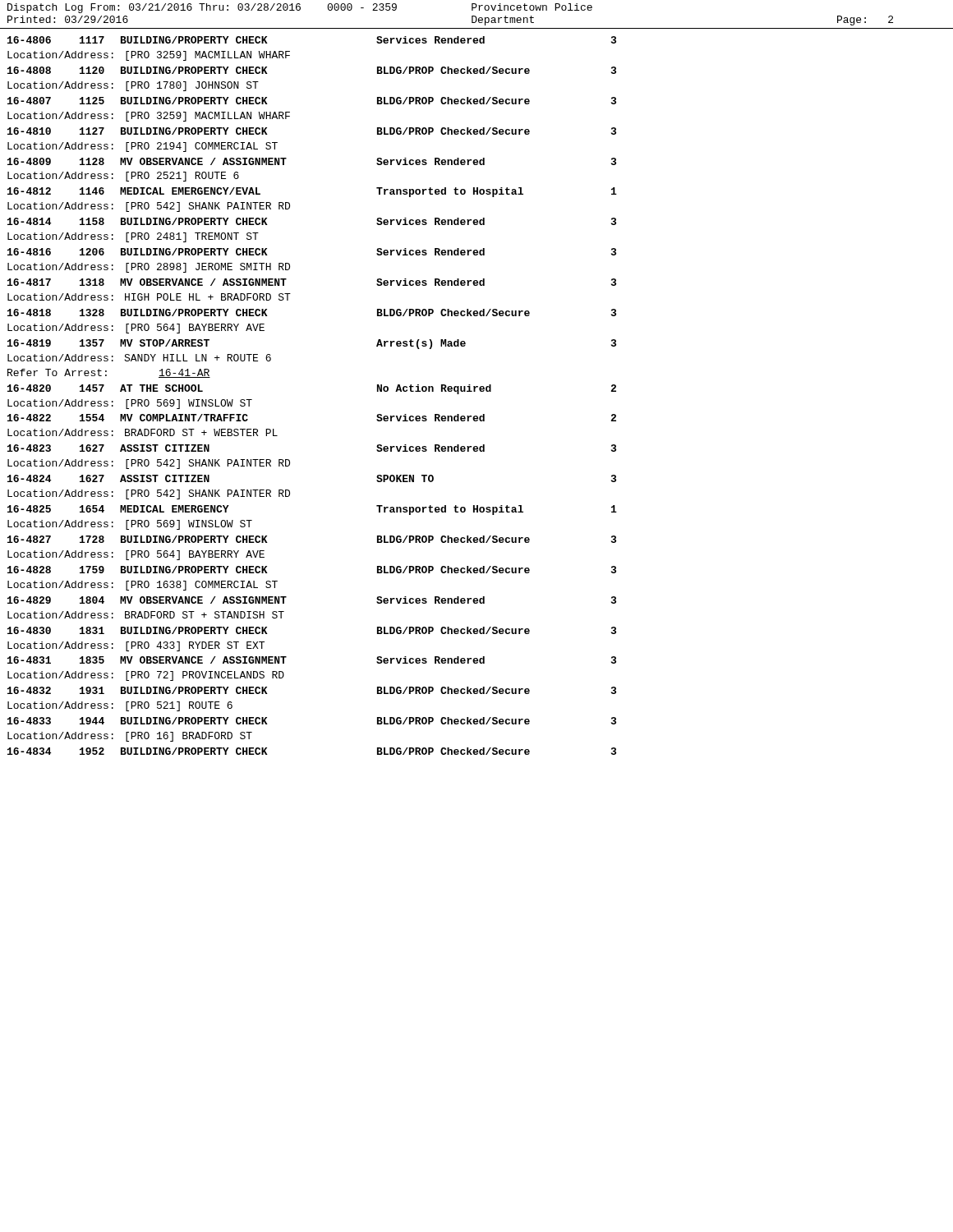The width and height of the screenshot is (953, 1232).
Task: Select the passage starting "16-4828 1759 BUILDING/PROPERTY CHECK BLDG/PROP Checked/Secure"
Action: (476, 578)
